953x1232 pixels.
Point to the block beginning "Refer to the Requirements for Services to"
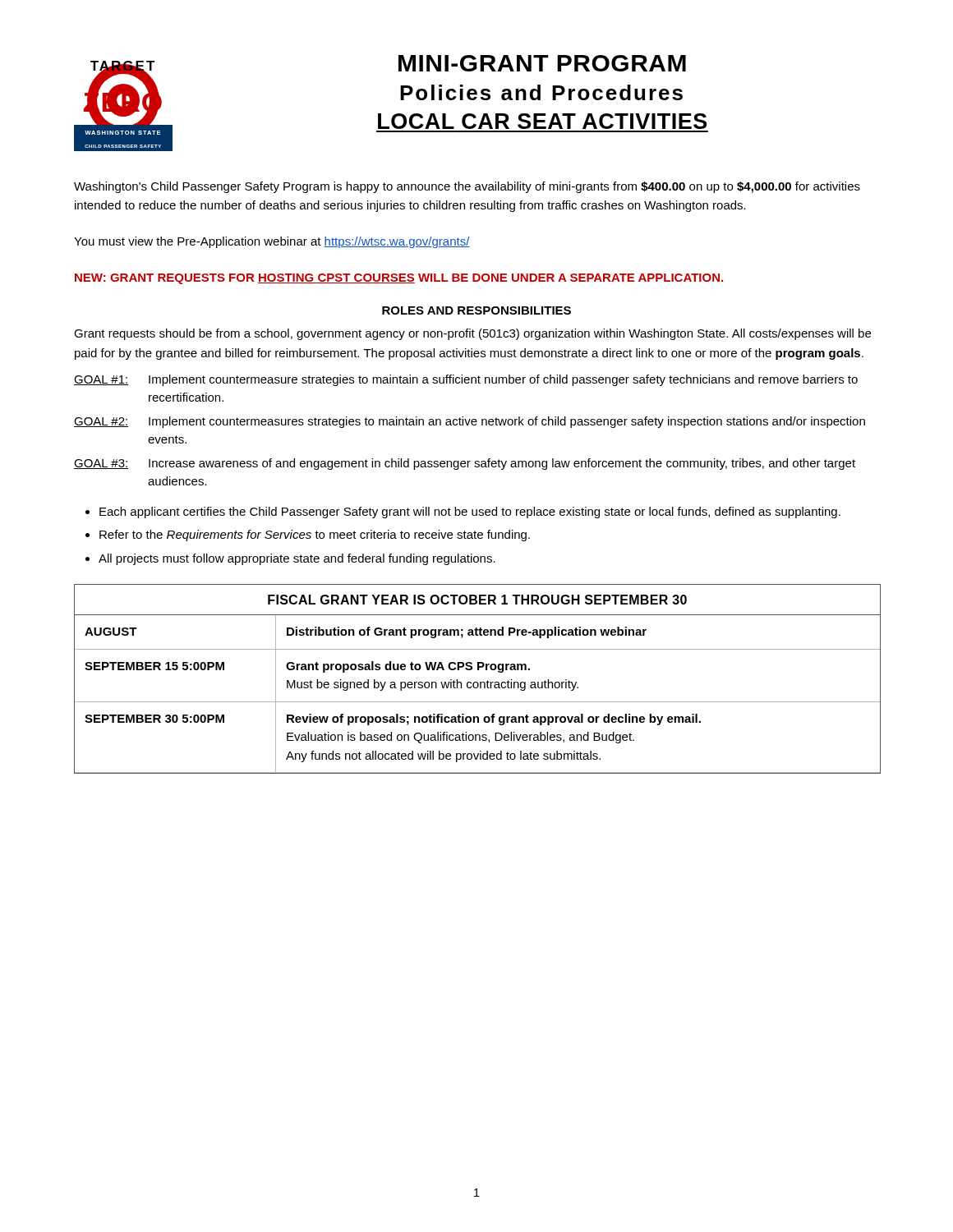(315, 535)
